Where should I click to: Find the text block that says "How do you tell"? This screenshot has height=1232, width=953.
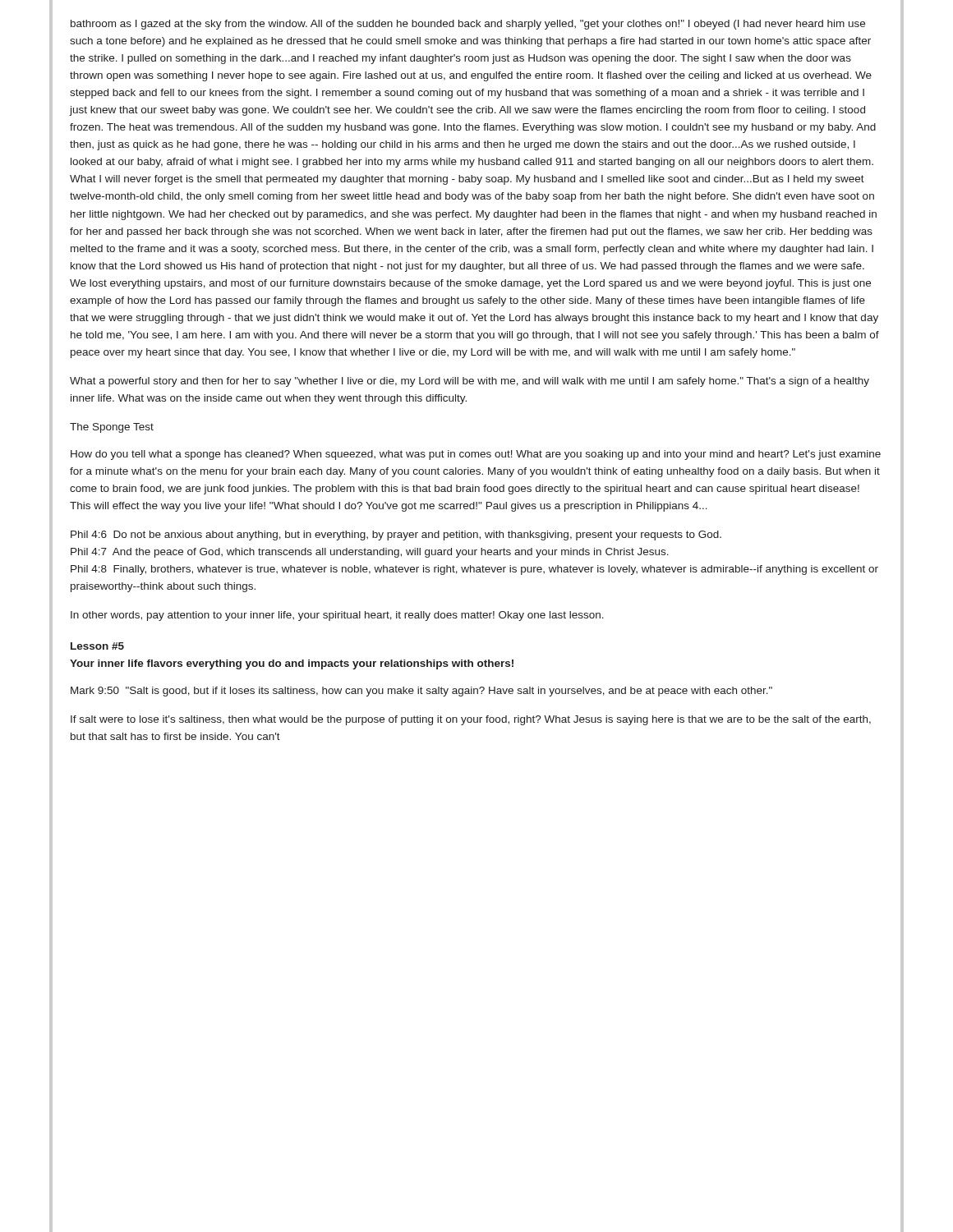[x=475, y=480]
